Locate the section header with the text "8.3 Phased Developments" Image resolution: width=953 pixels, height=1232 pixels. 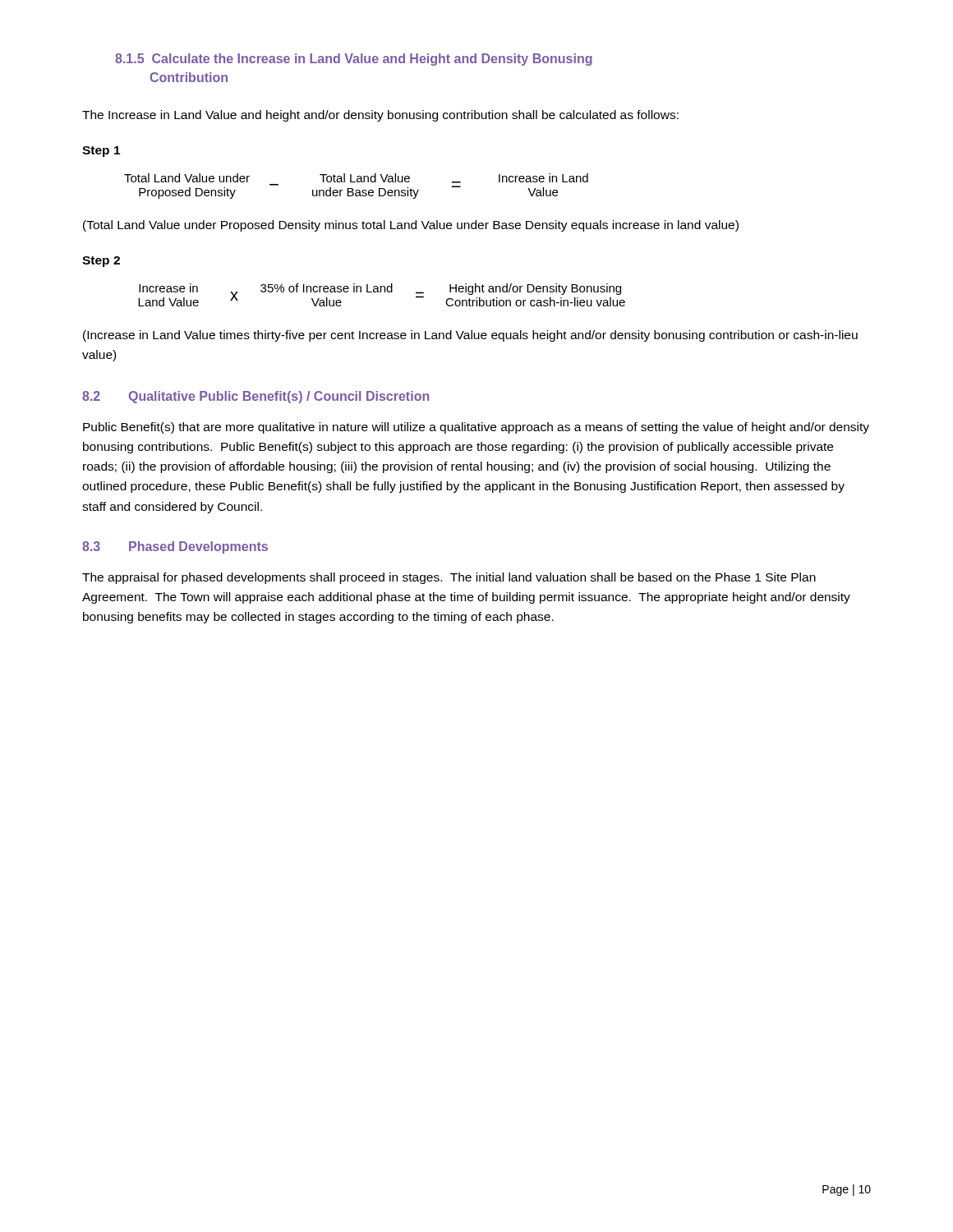175,547
